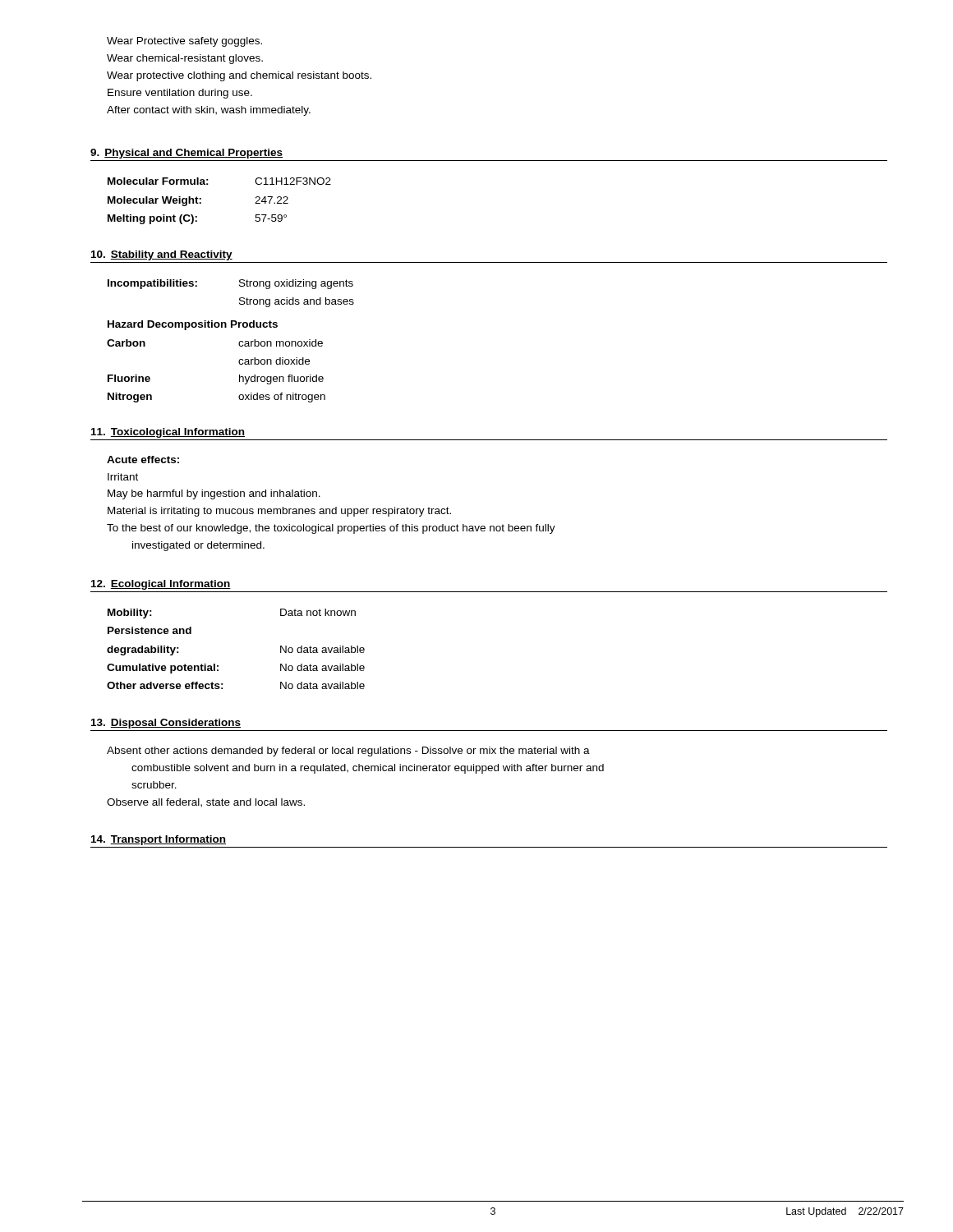The width and height of the screenshot is (953, 1232).
Task: Find the passage starting "12. Ecological Information"
Action: (489, 584)
